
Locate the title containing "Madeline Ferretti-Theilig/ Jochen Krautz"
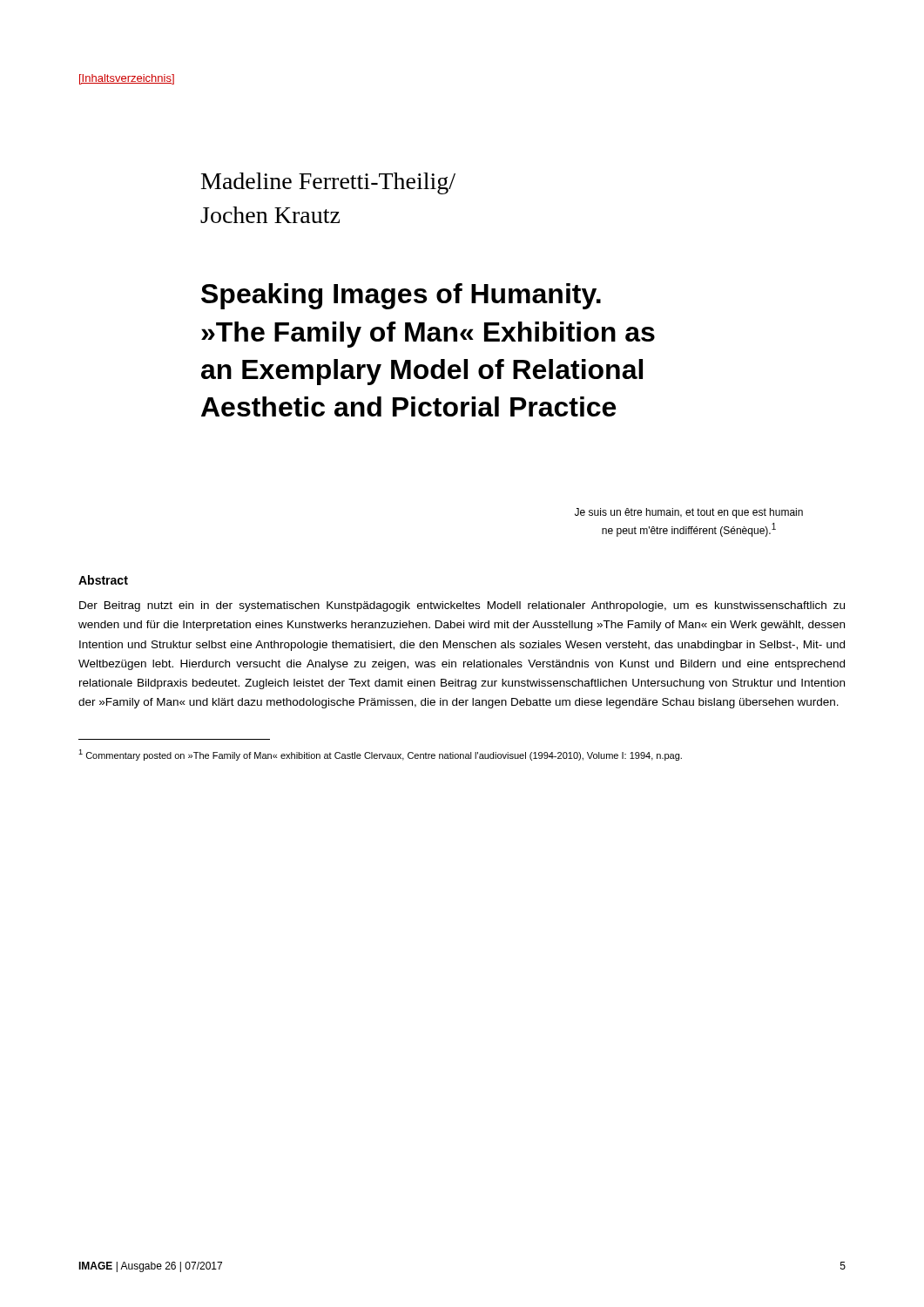coord(328,198)
